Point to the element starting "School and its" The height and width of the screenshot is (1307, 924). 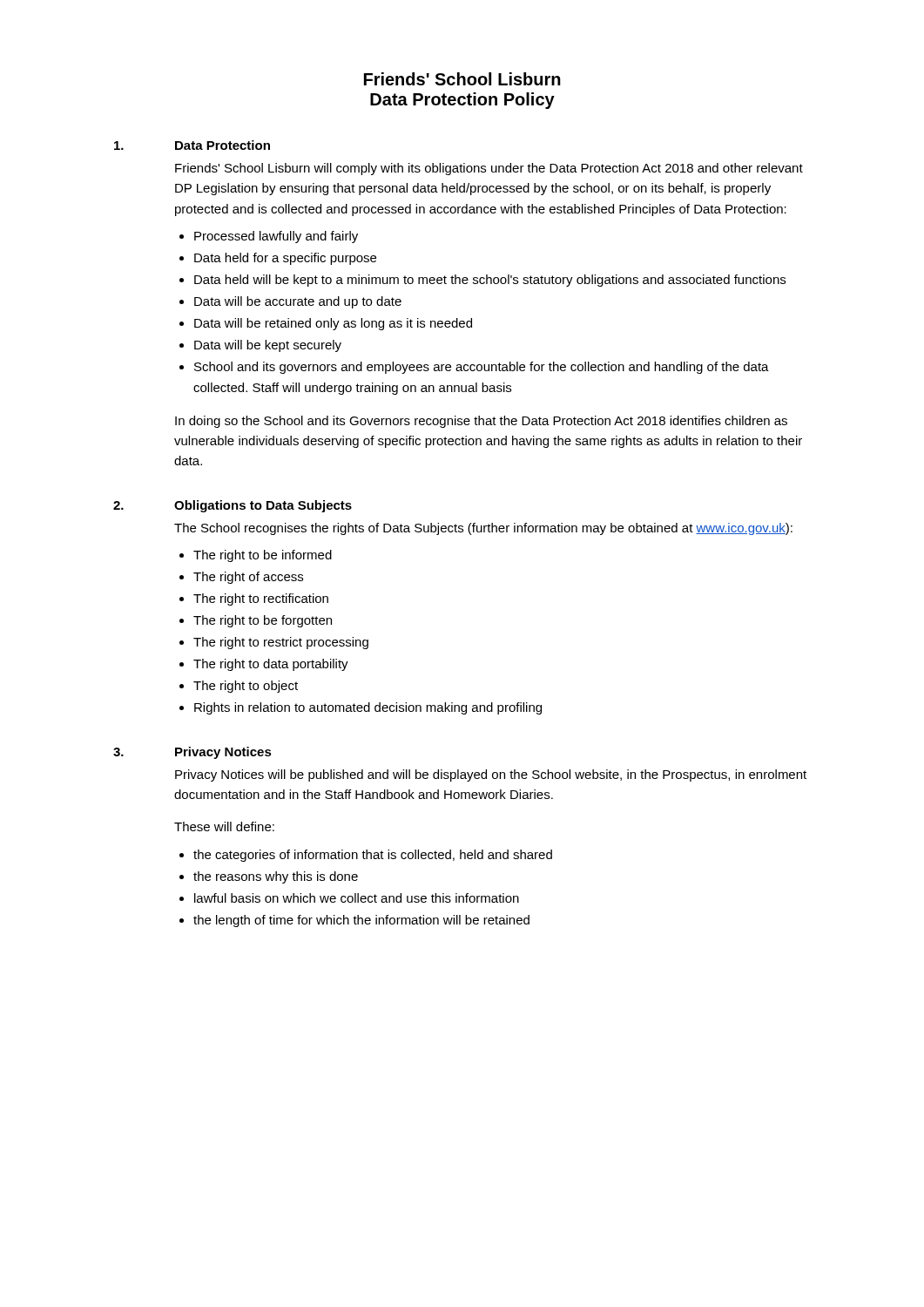481,377
